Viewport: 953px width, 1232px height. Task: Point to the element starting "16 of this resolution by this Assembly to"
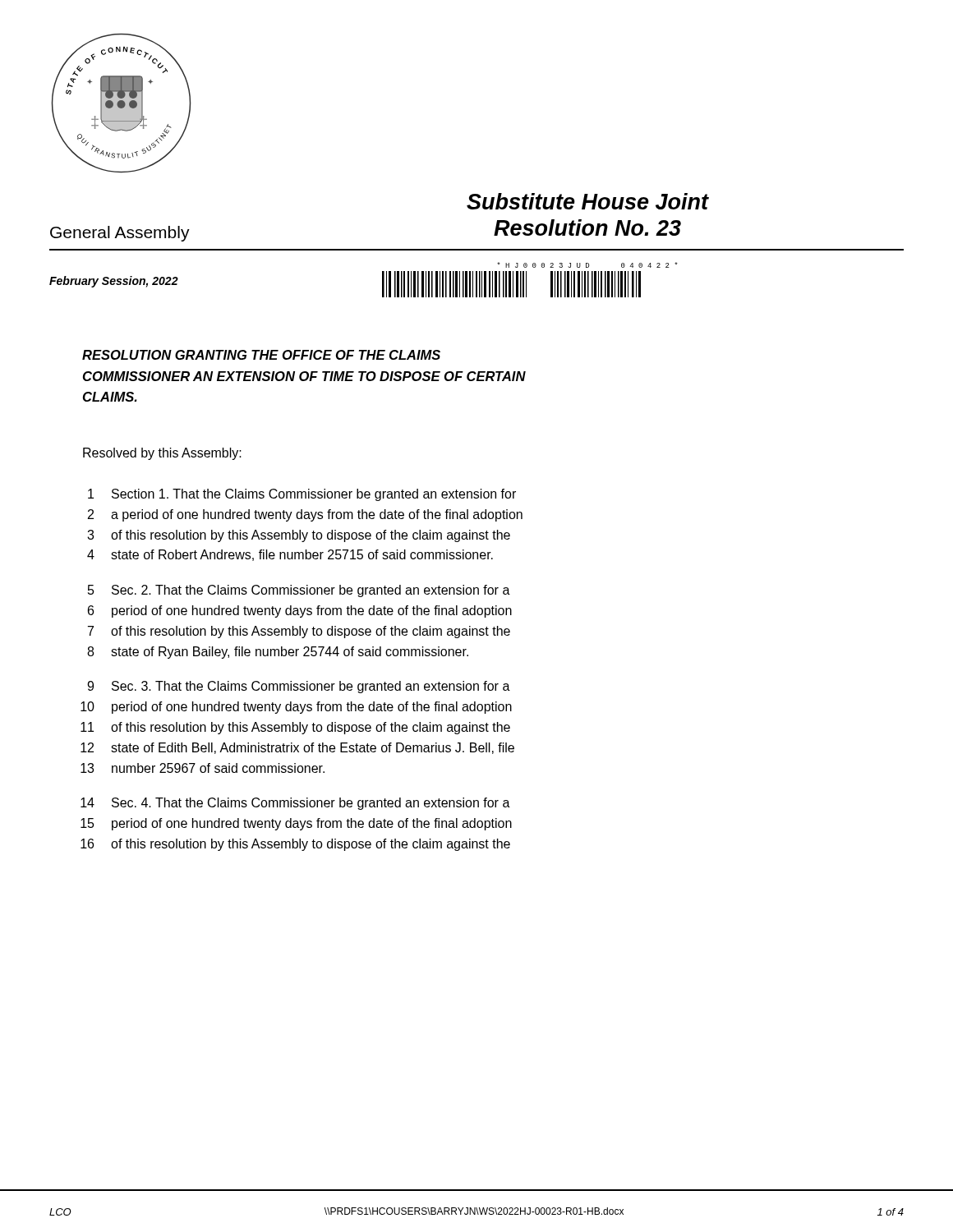pos(468,845)
